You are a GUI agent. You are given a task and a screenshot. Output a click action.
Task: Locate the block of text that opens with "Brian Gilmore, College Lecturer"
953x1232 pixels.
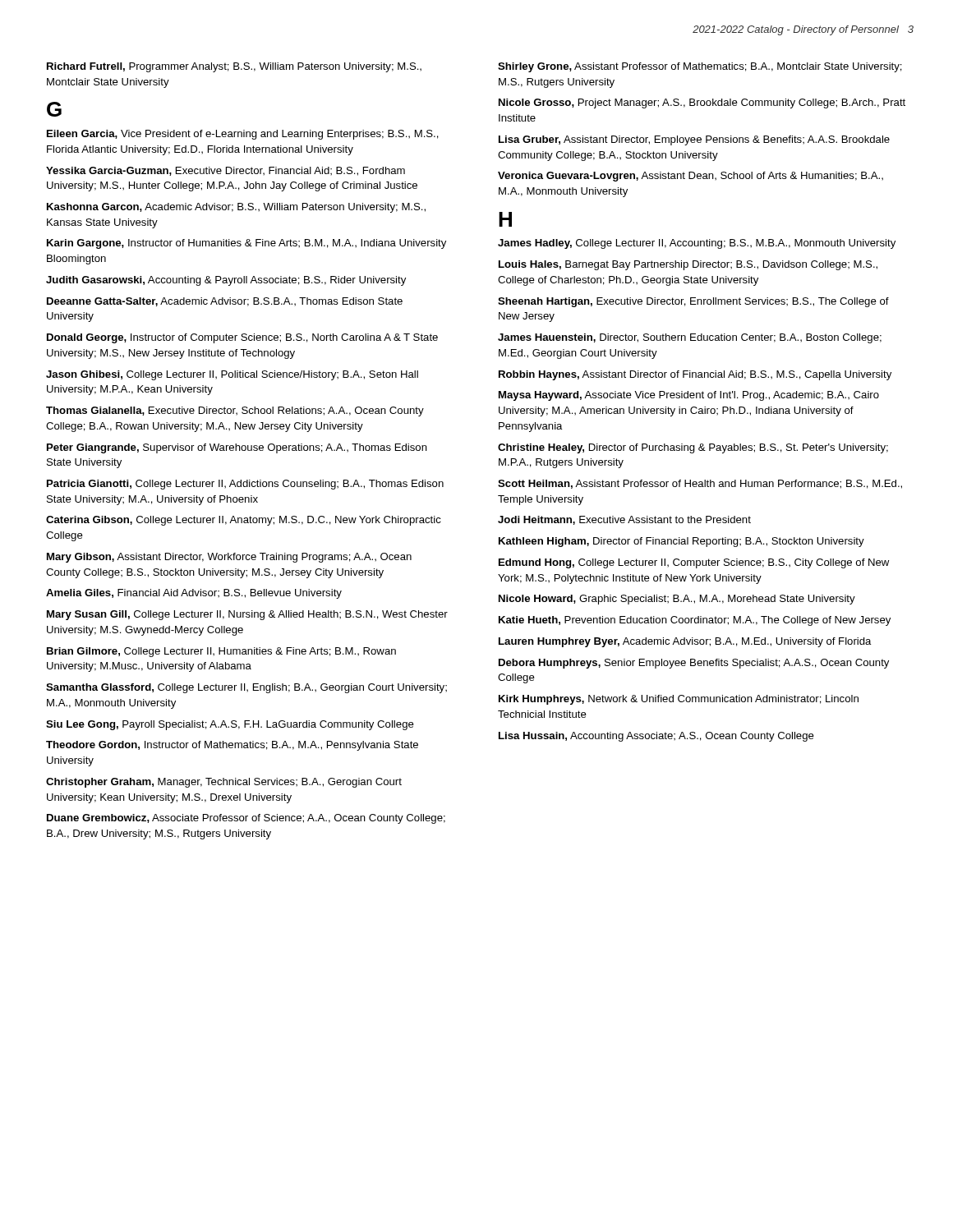(x=221, y=658)
